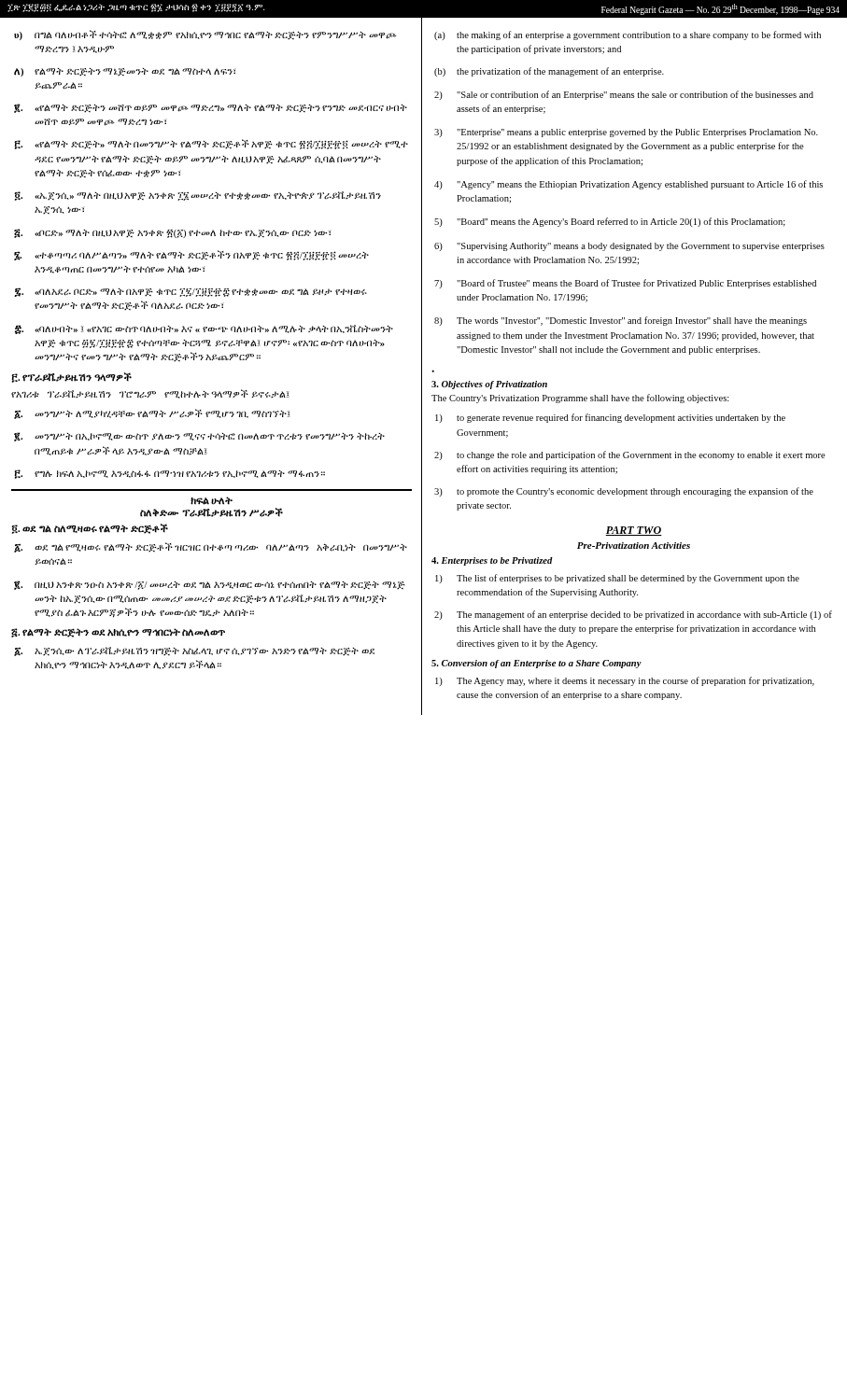Viewport: 847px width, 1400px height.
Task: Locate the element starting "The Country's Privatization Programme shall have the following"
Action: point(580,398)
